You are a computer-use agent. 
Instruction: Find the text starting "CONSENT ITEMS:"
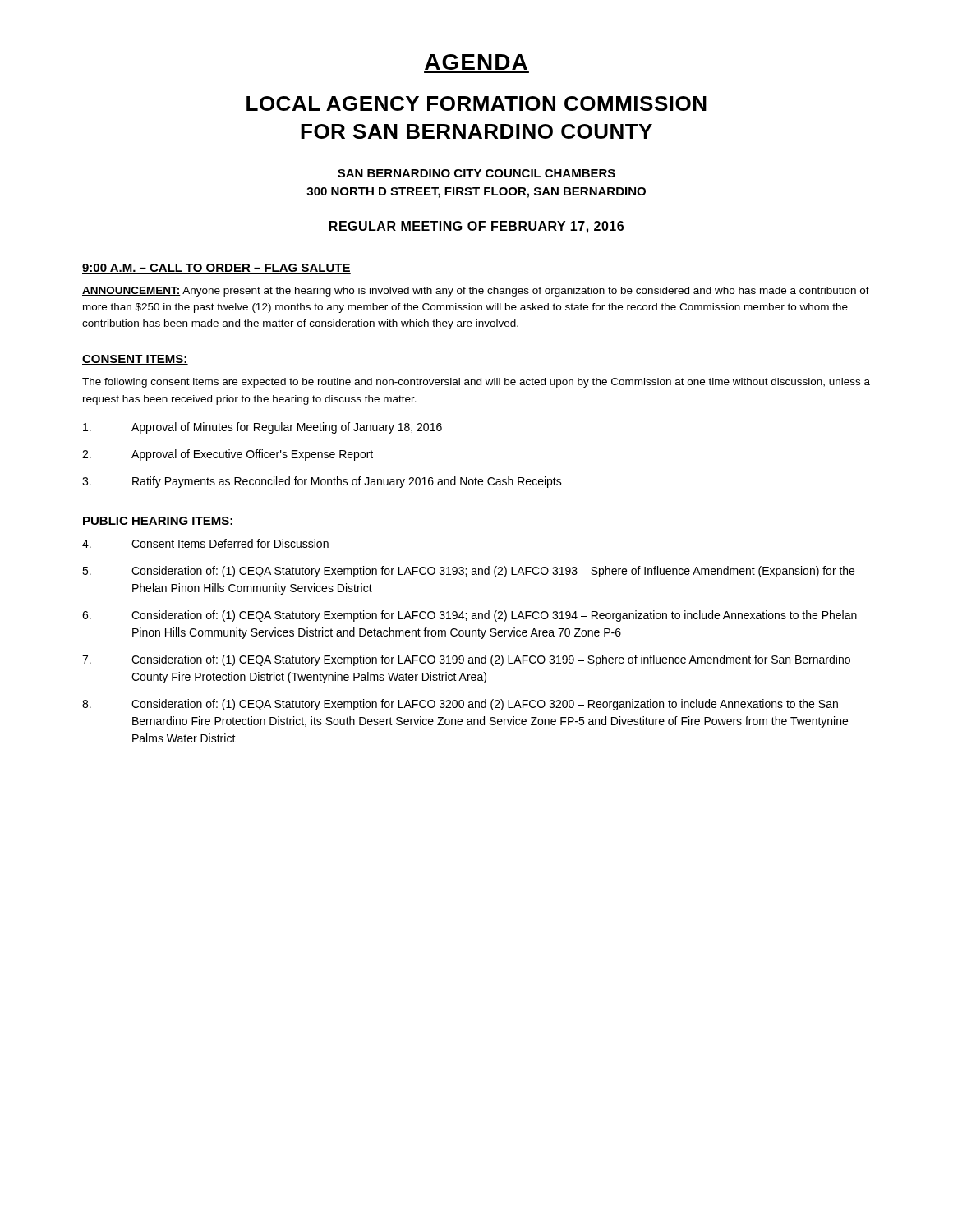[135, 359]
